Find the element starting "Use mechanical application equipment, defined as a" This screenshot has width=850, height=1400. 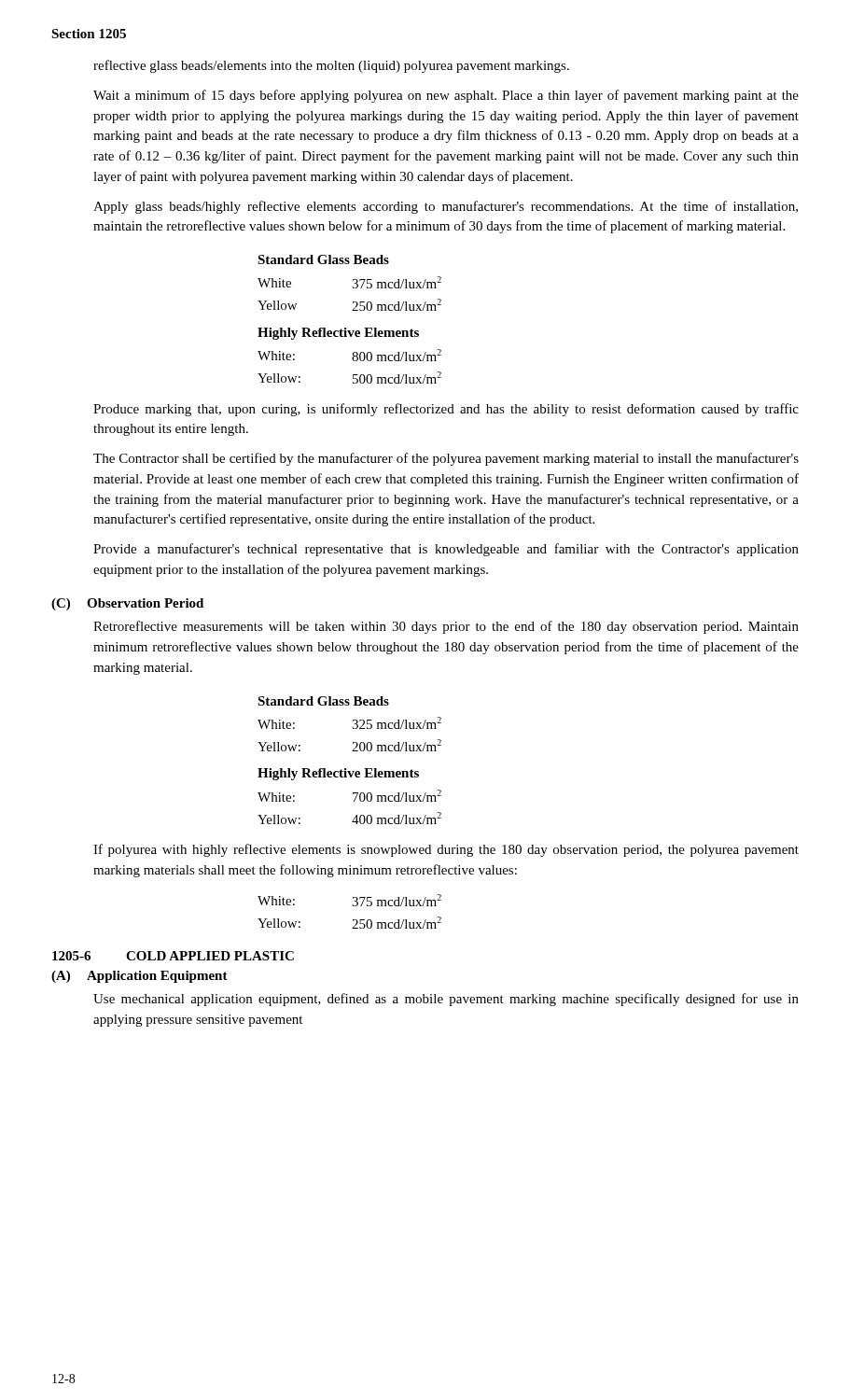click(446, 1009)
